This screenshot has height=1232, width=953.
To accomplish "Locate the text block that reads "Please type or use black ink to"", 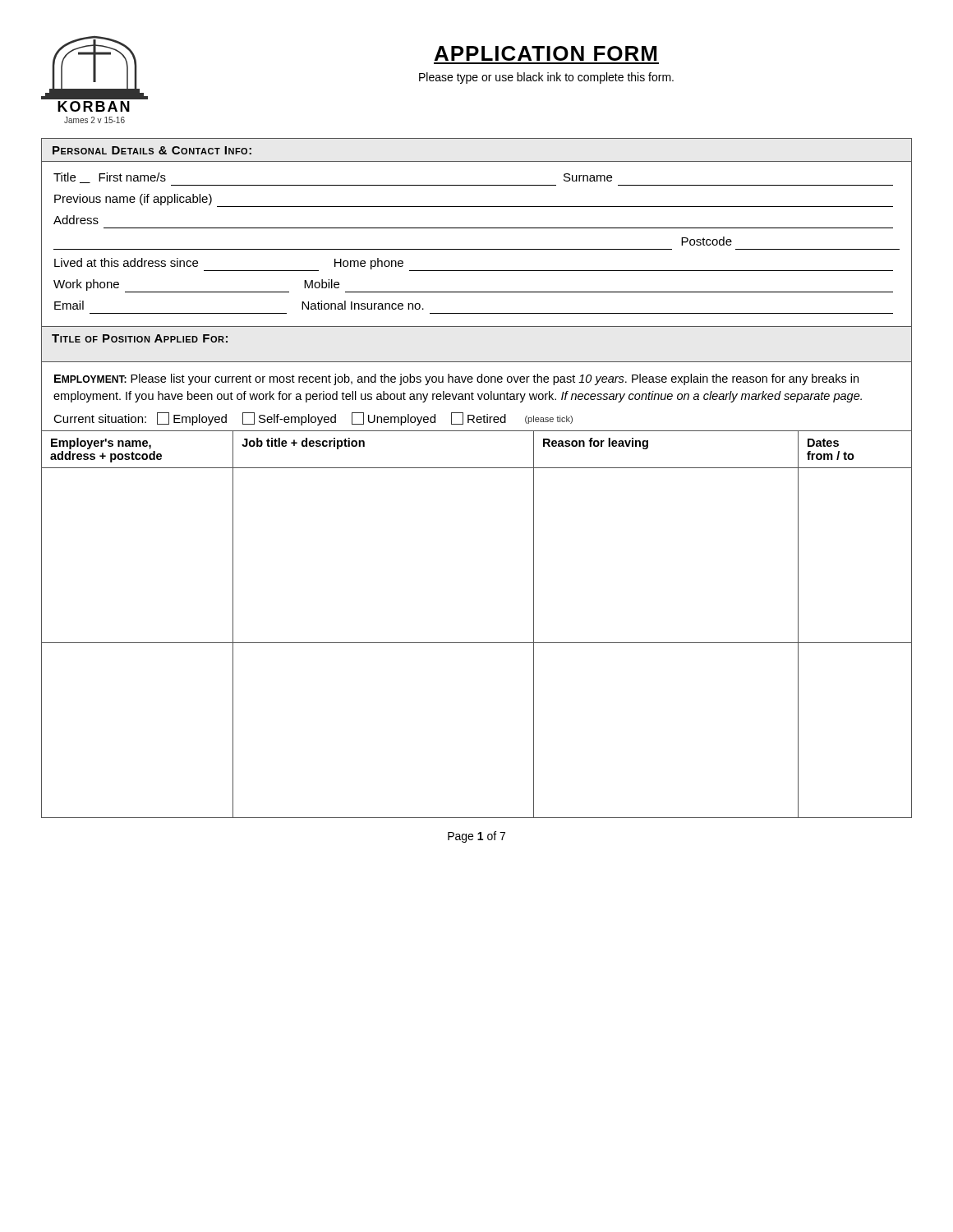I will coord(546,77).
